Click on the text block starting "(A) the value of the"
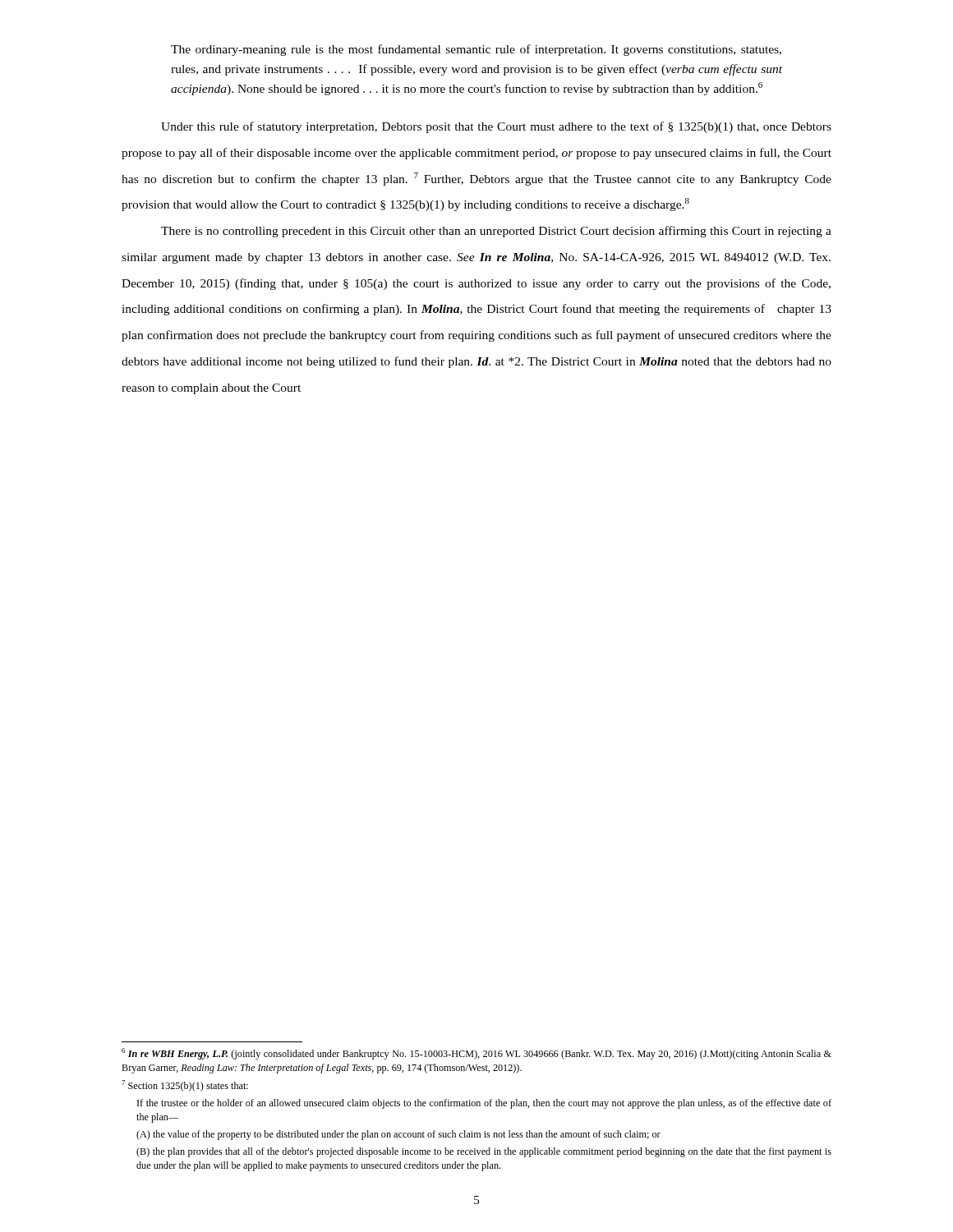Viewport: 953px width, 1232px height. [398, 1134]
